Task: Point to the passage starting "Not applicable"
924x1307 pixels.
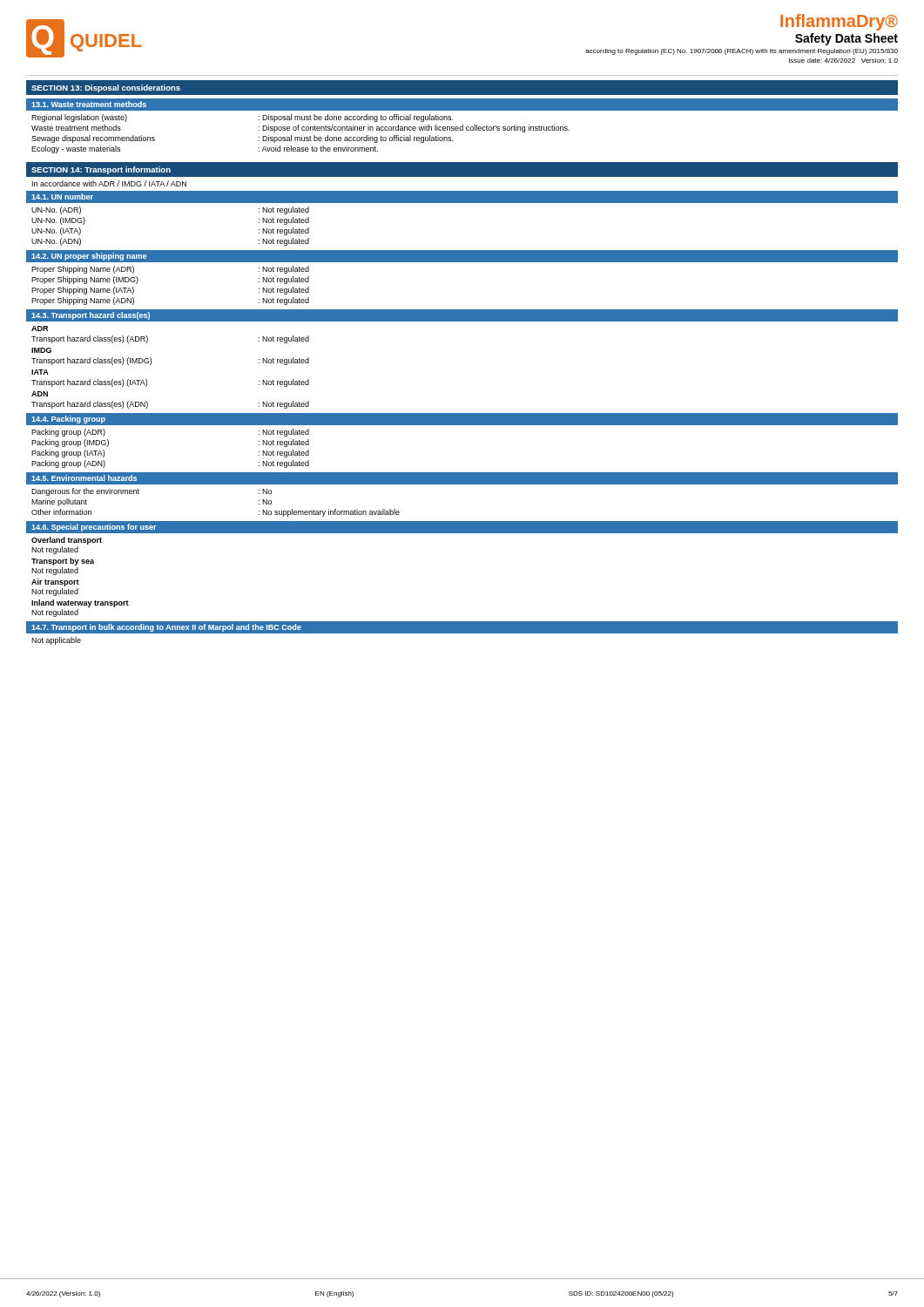Action: coord(56,640)
